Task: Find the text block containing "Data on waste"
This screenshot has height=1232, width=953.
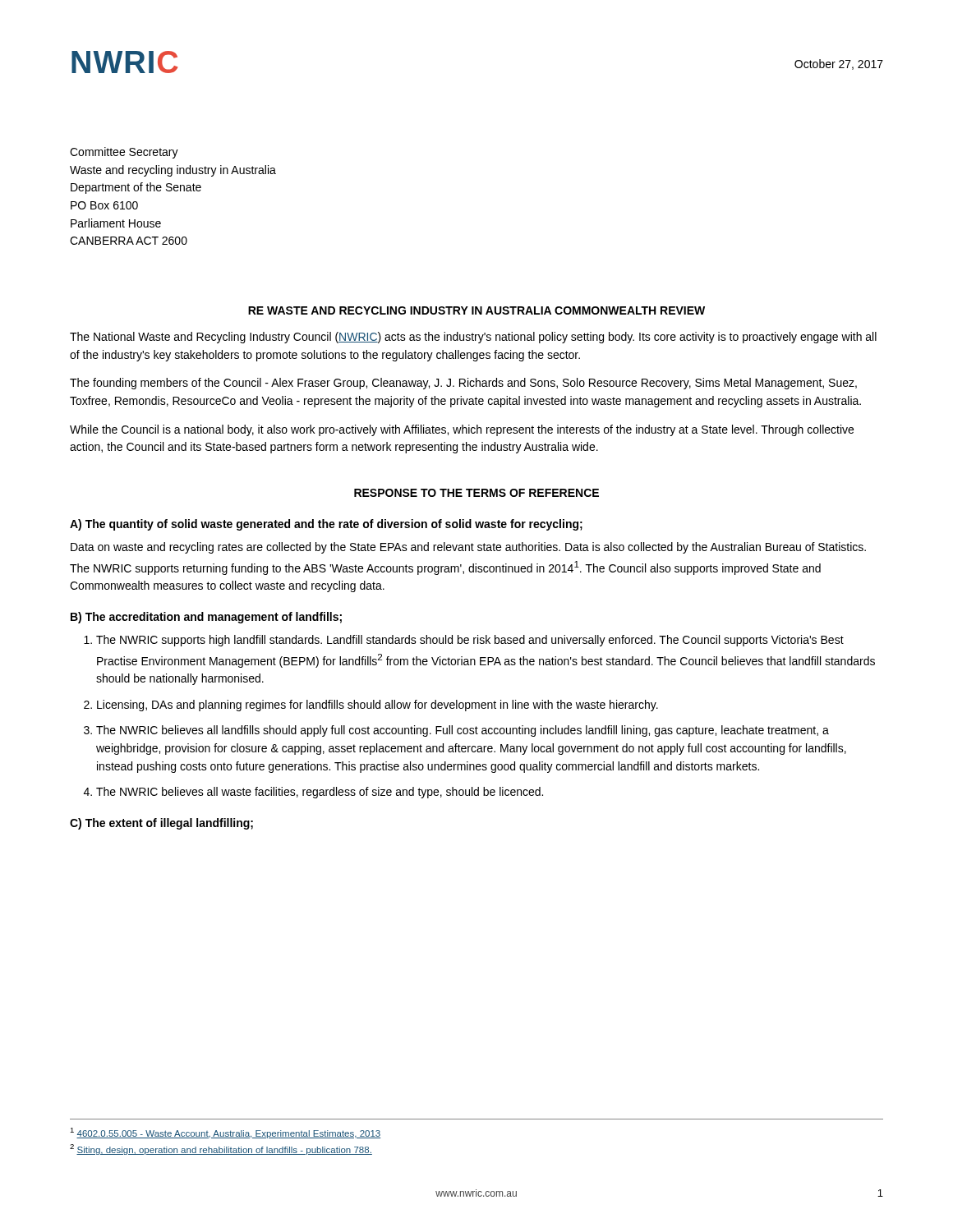Action: point(468,566)
